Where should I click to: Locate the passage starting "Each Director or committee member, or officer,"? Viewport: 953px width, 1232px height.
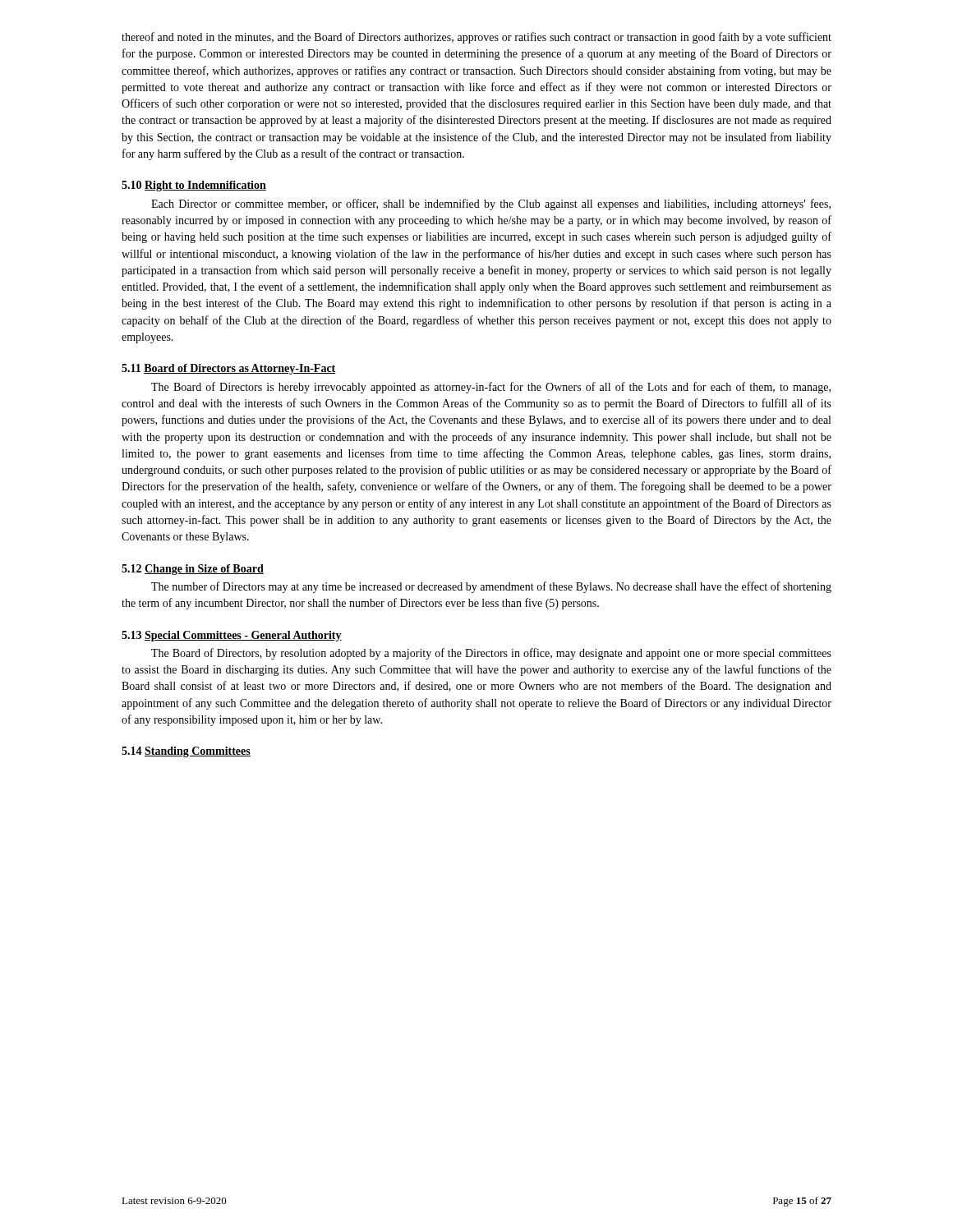pyautogui.click(x=476, y=271)
